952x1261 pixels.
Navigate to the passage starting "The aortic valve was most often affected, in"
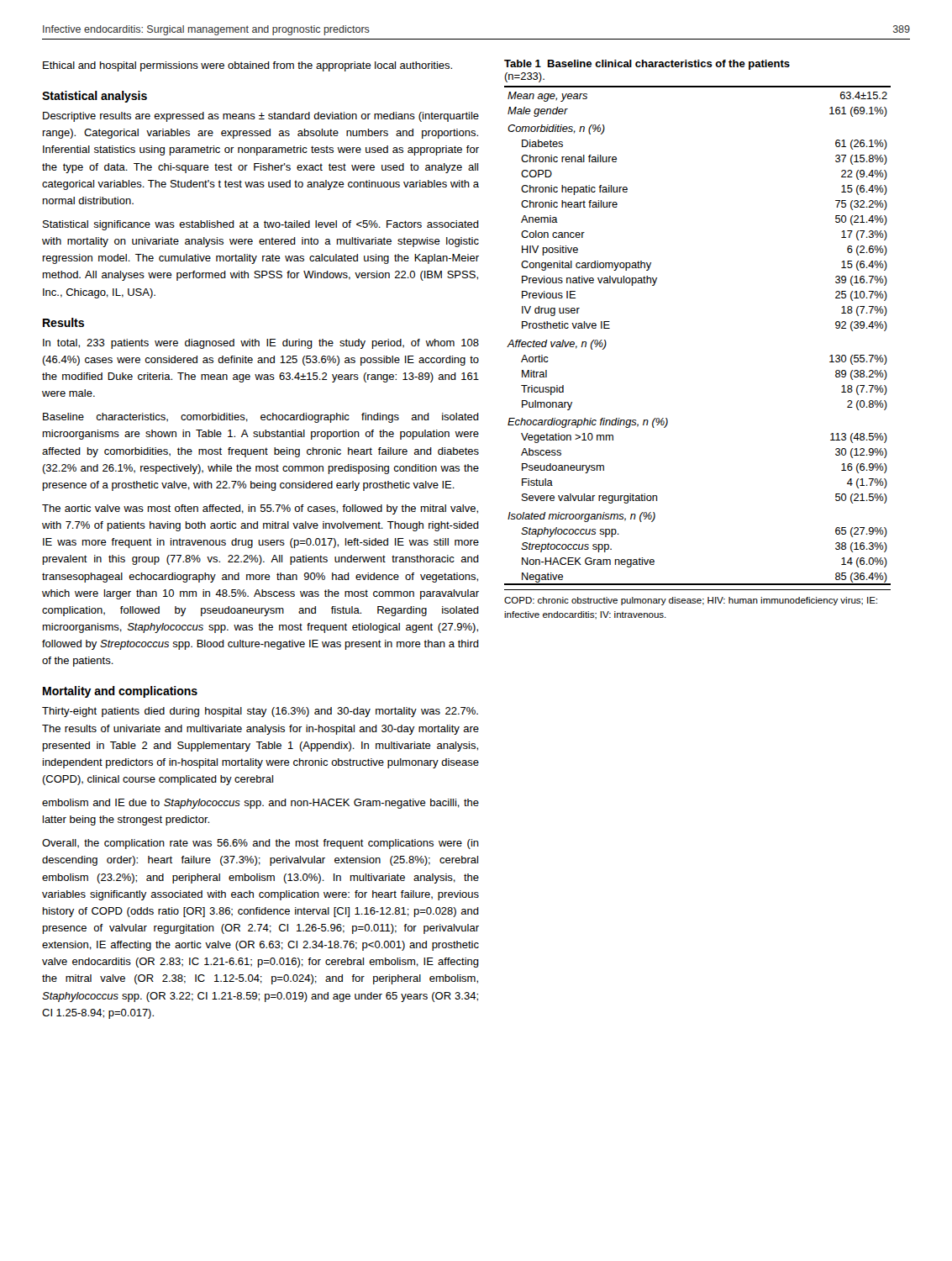point(260,584)
